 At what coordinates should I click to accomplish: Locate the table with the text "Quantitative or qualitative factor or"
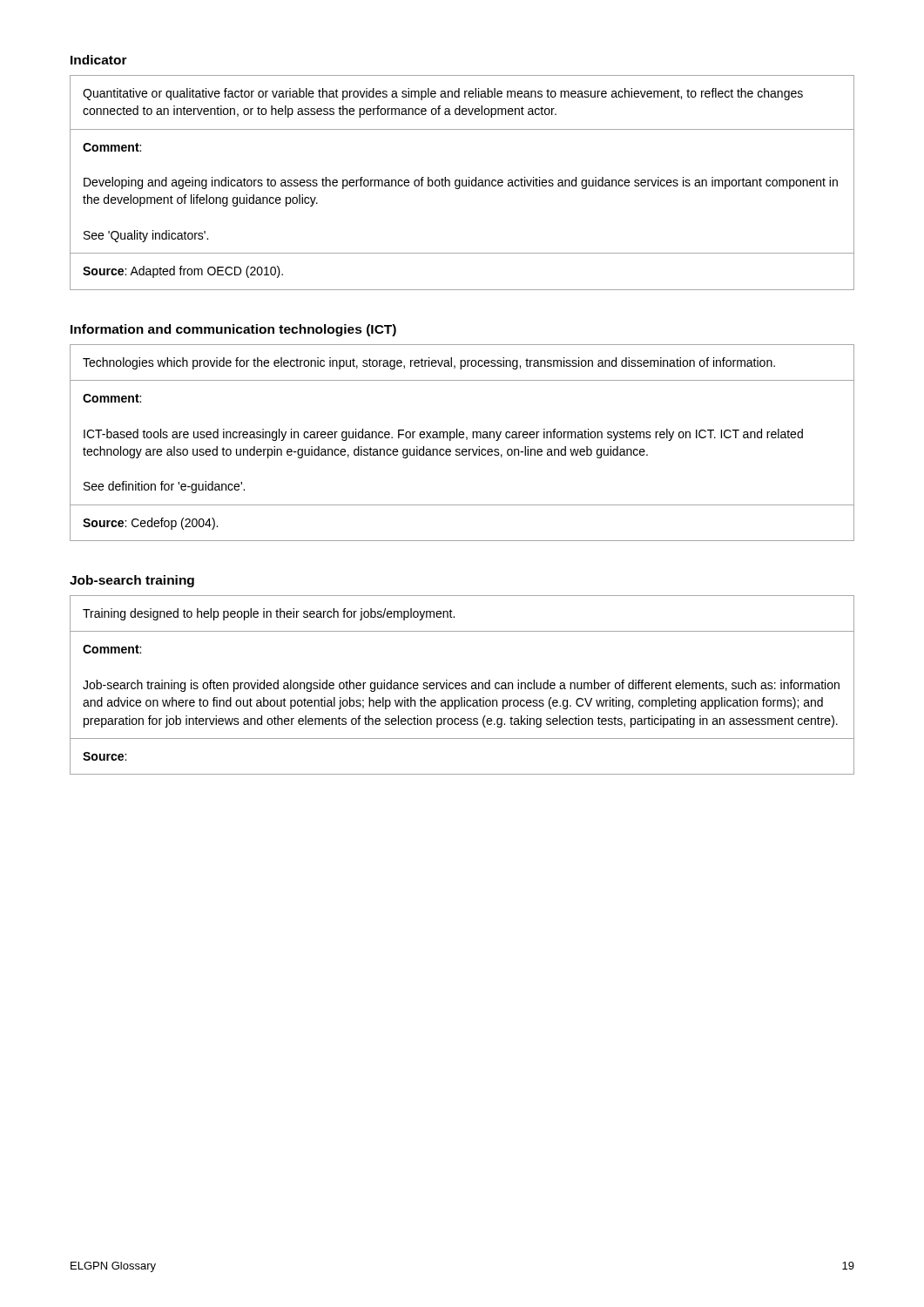click(x=462, y=182)
